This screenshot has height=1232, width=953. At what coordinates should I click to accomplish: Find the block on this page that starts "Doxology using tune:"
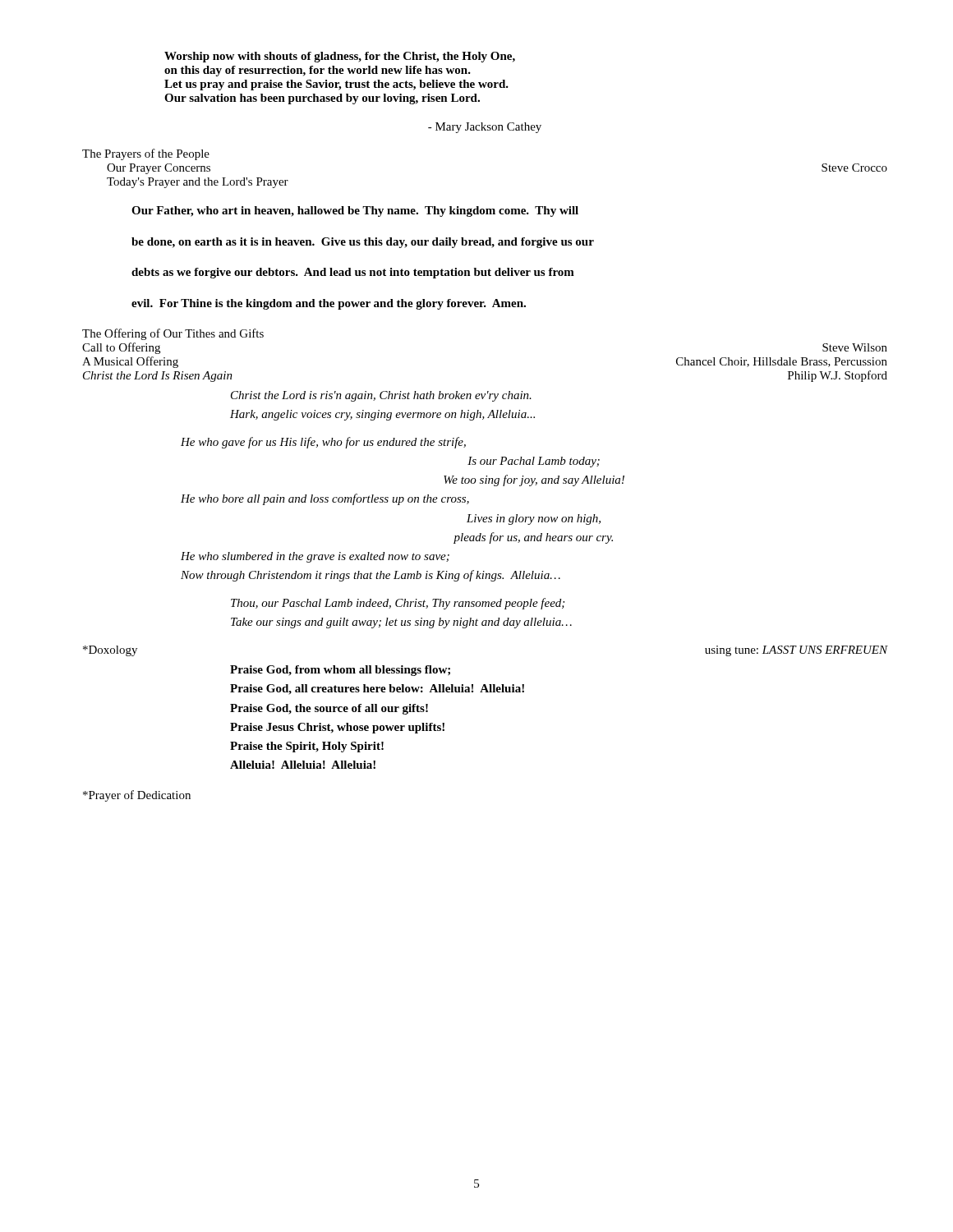(x=114, y=650)
